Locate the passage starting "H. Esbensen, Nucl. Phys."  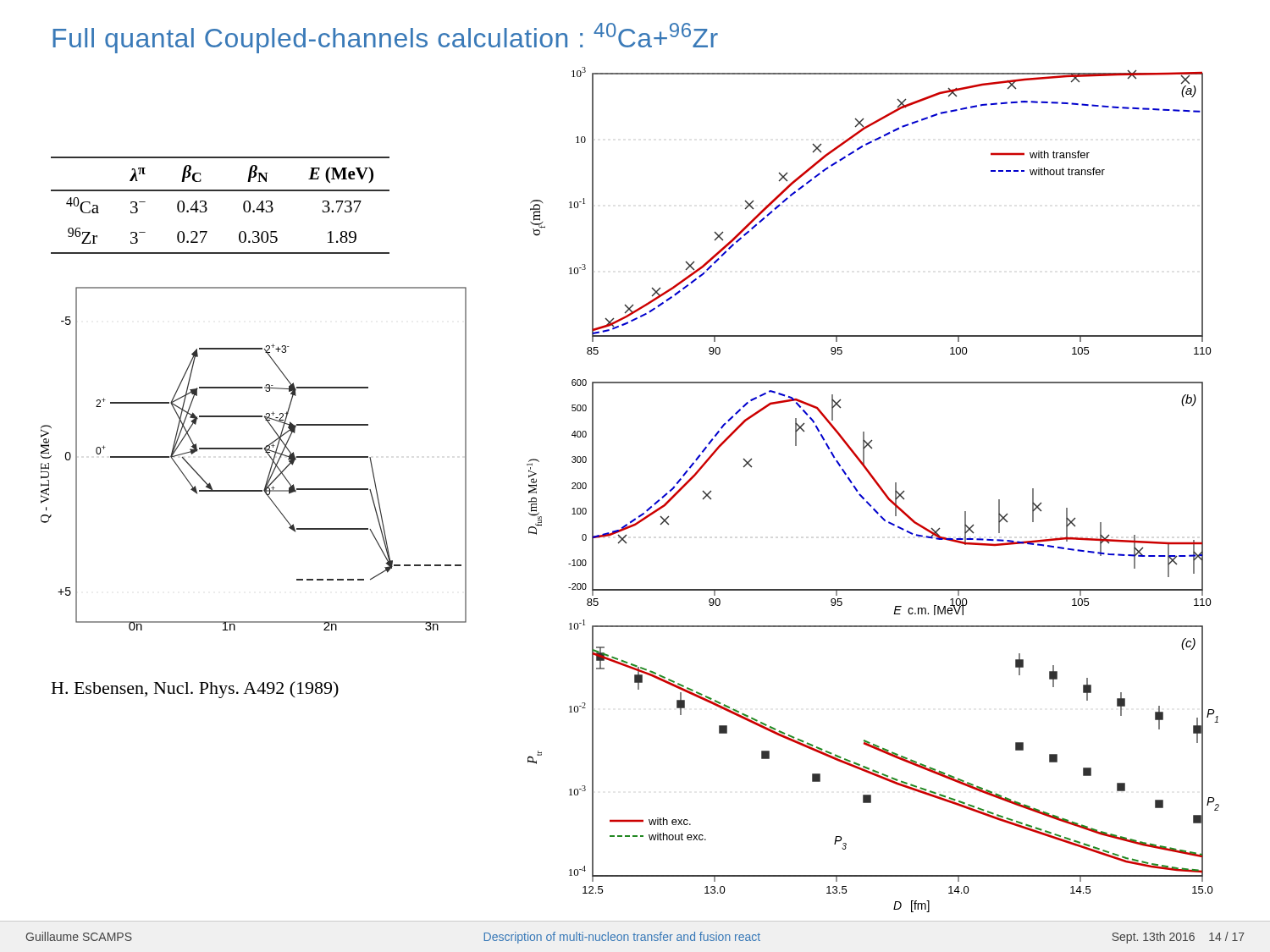(x=195, y=688)
